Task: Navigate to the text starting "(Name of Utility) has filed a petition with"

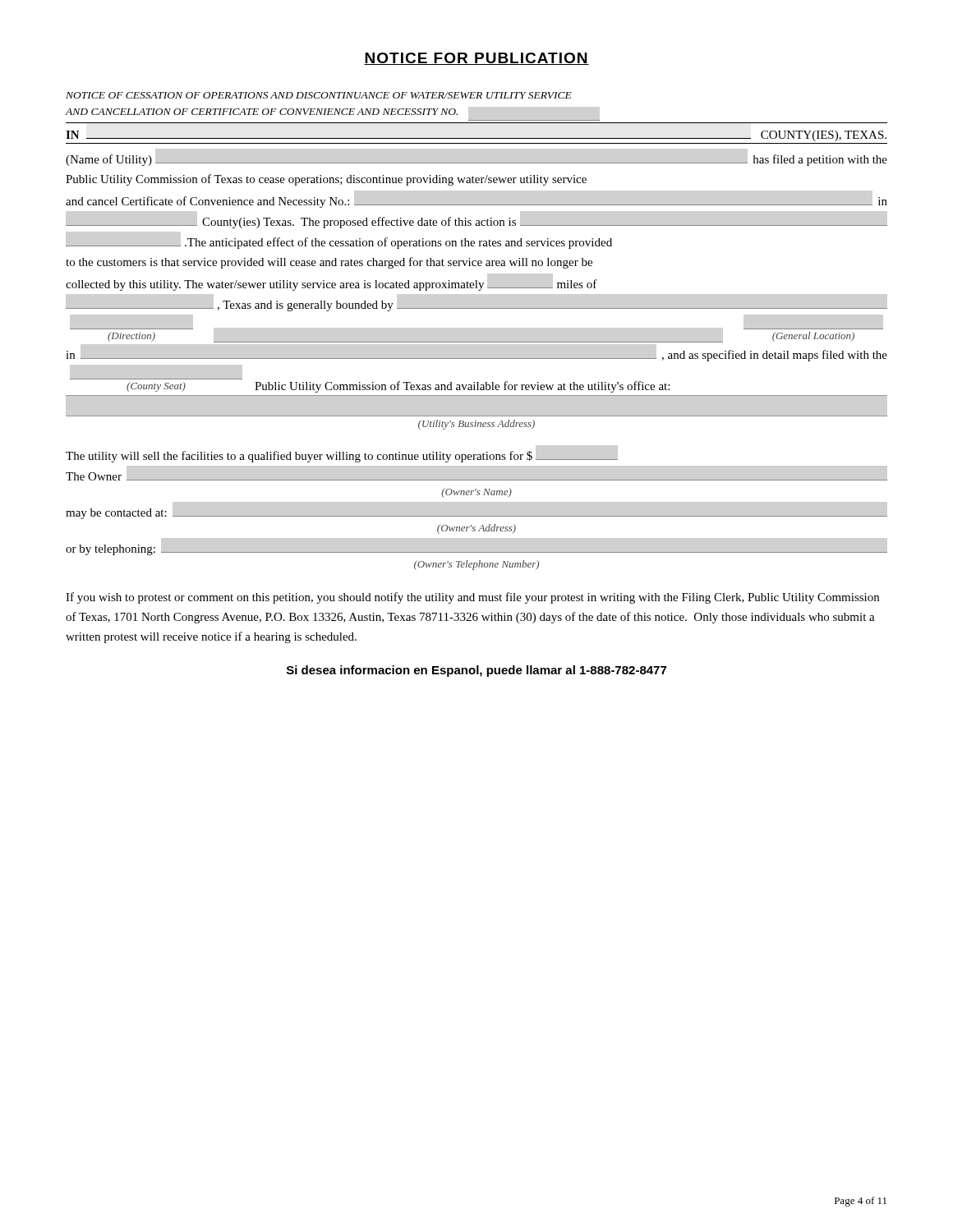Action: pos(476,157)
